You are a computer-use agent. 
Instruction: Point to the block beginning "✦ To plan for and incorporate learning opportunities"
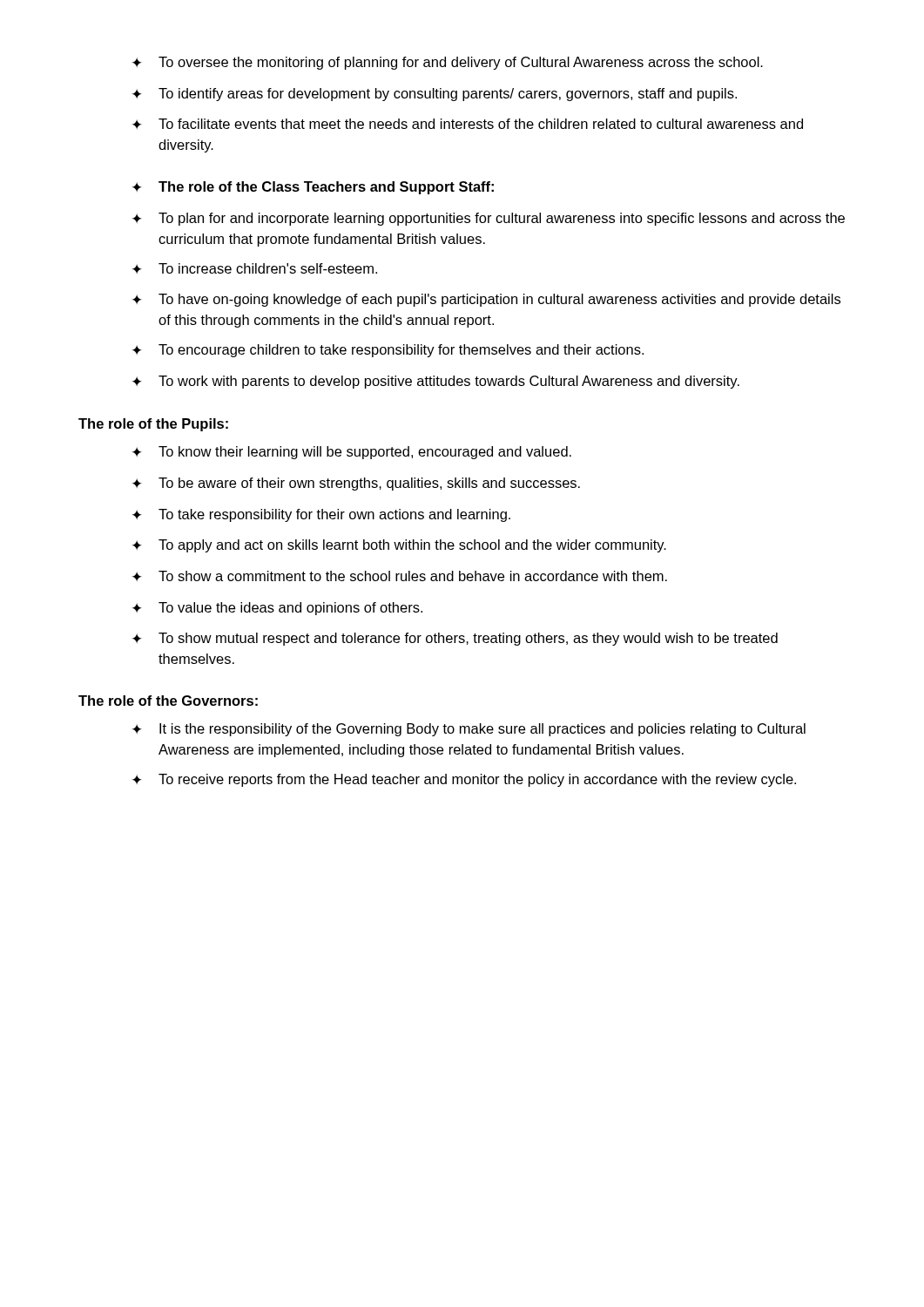[488, 229]
